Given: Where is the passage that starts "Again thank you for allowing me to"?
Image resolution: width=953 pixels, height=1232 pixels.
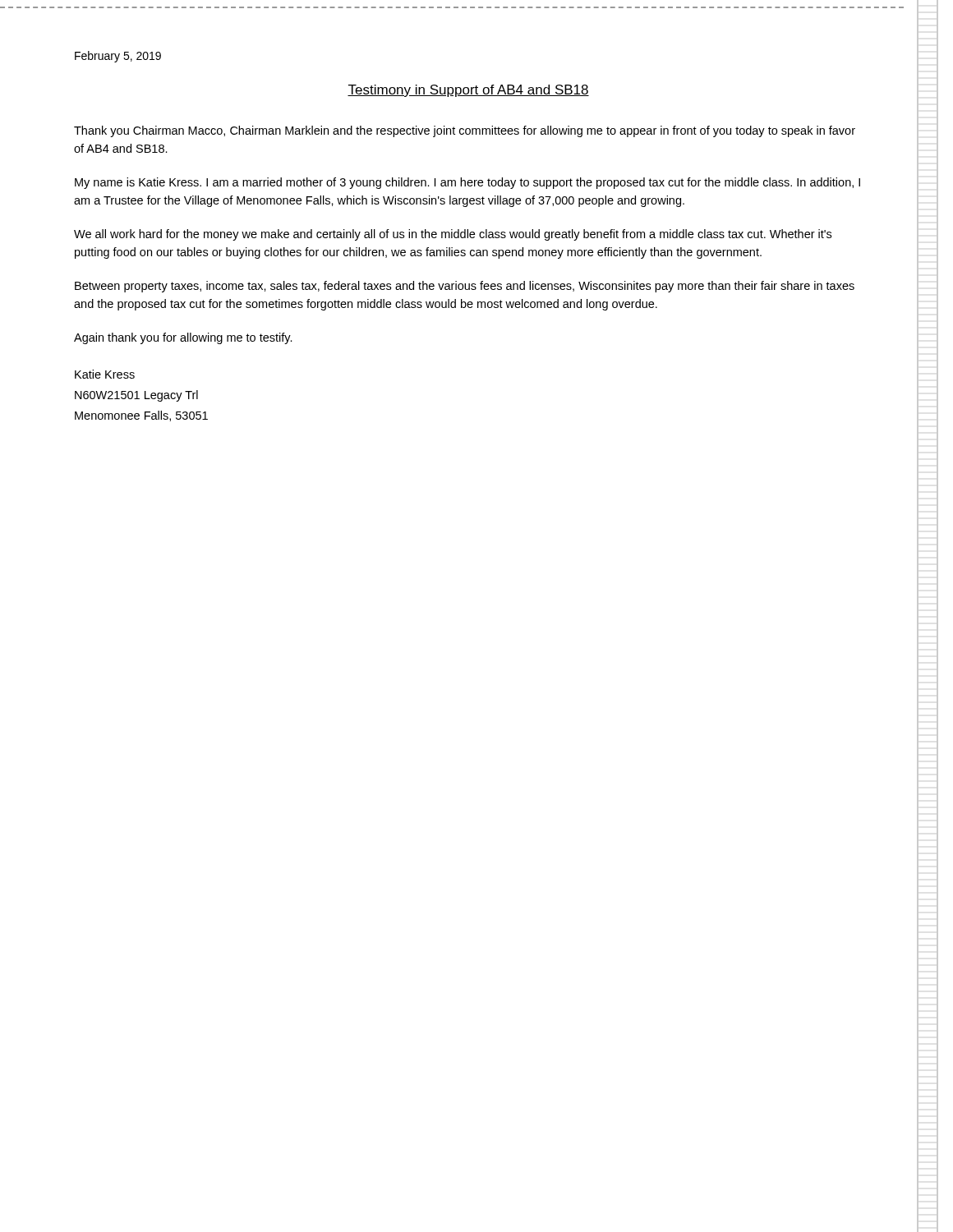Looking at the screenshot, I should point(183,337).
